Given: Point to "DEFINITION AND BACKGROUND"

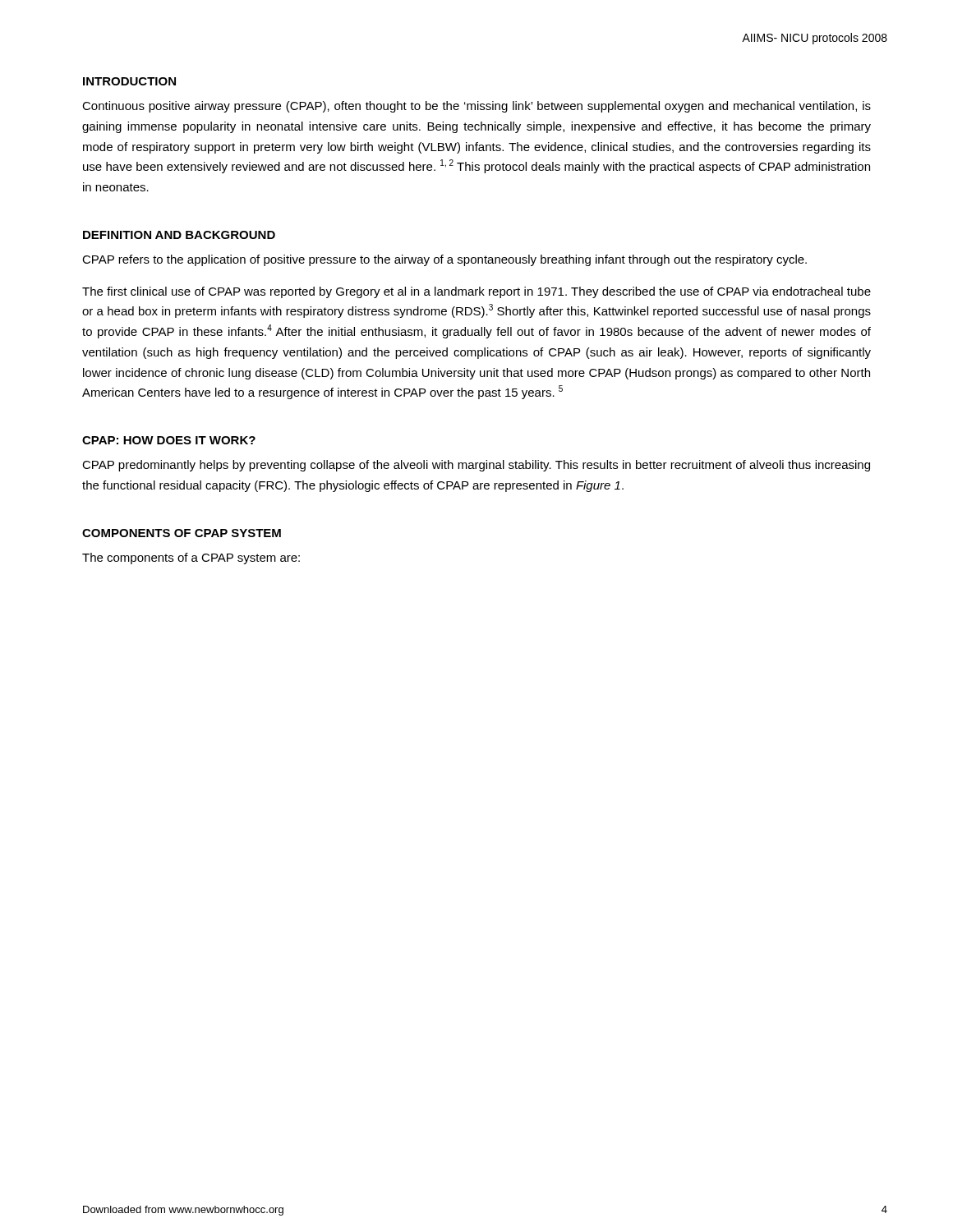Looking at the screenshot, I should tap(179, 234).
